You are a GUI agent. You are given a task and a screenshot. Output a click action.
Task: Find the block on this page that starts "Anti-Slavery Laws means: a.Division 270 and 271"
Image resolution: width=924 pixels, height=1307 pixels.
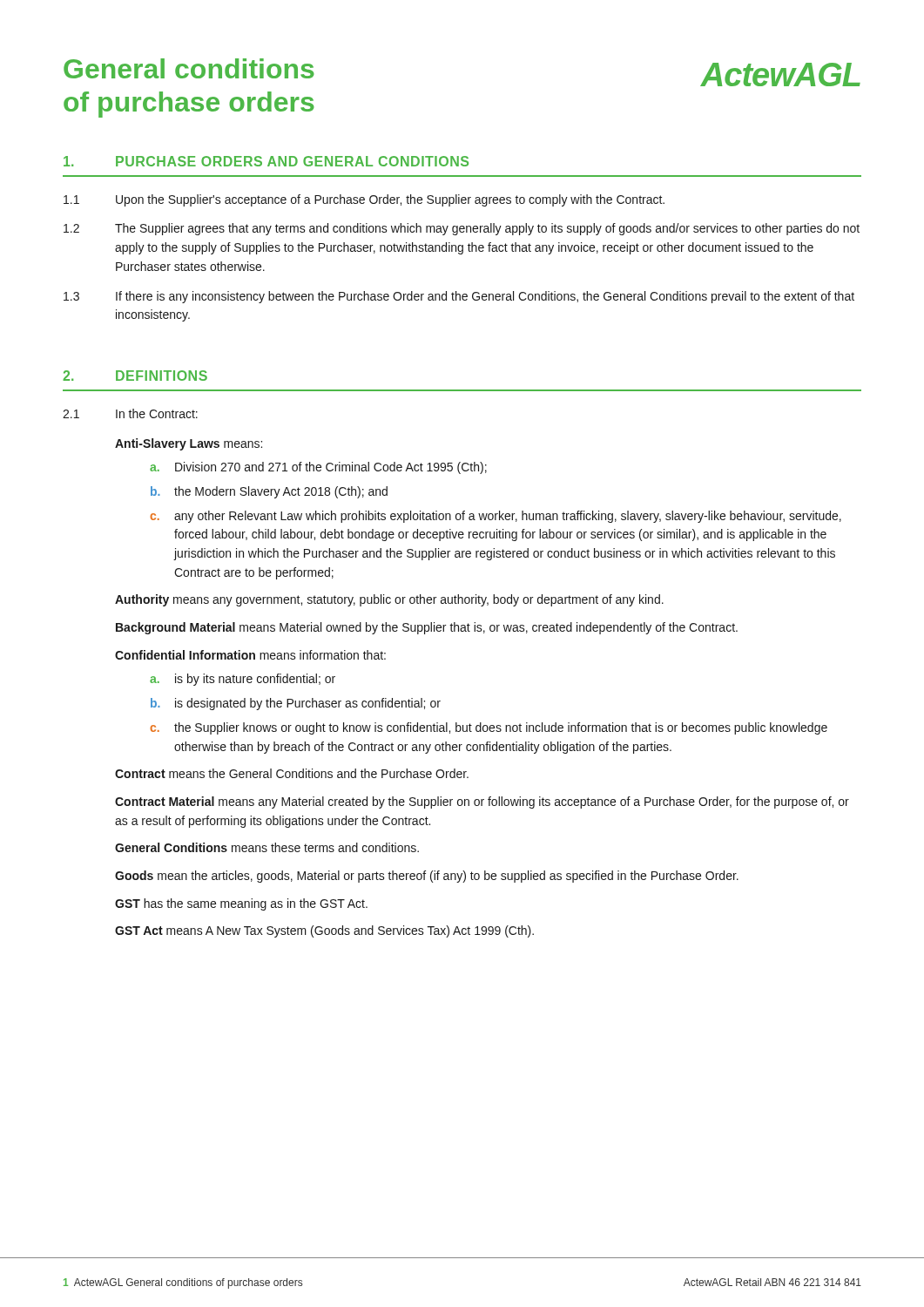click(x=488, y=509)
